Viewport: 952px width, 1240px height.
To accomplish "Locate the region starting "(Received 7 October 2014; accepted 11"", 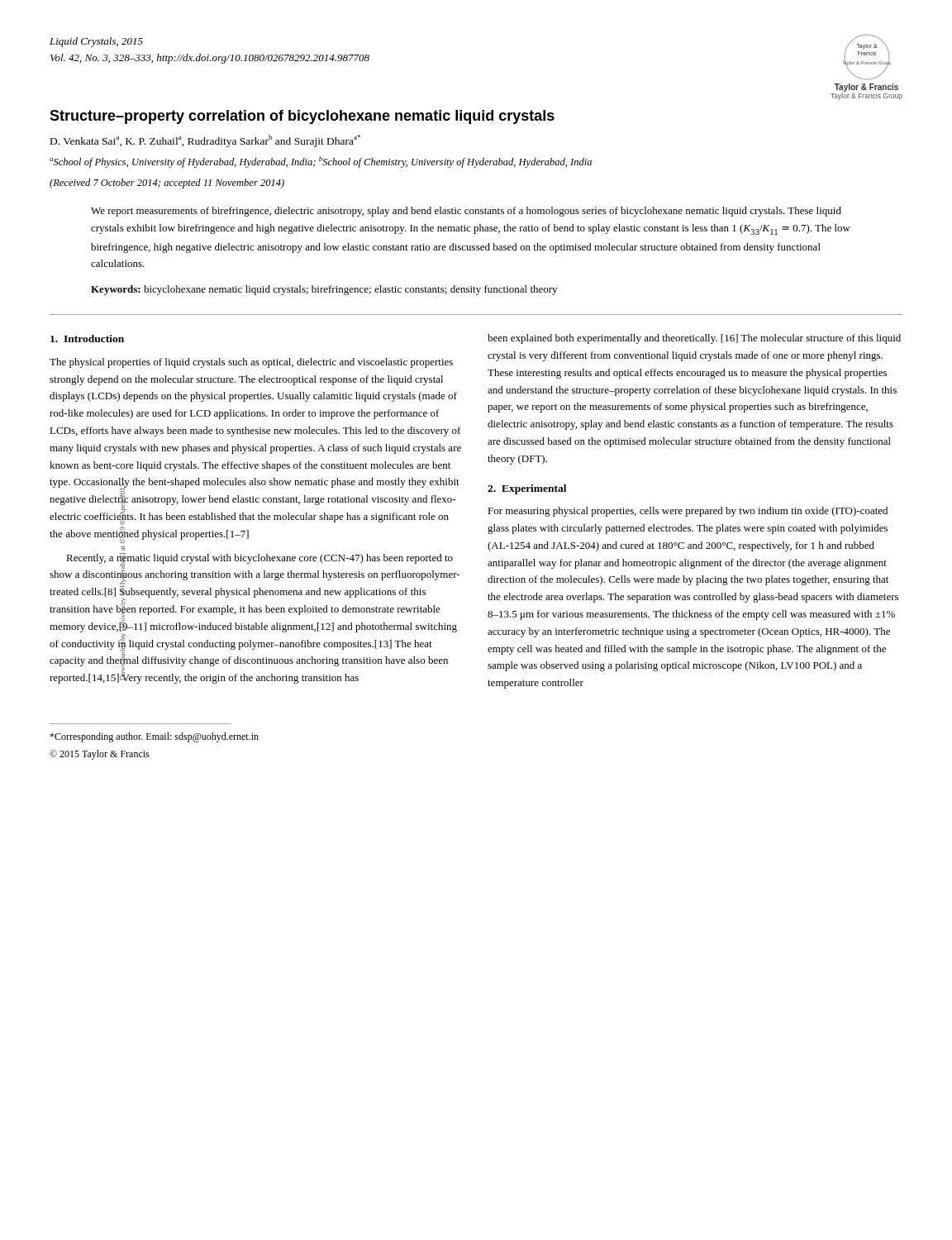I will 167,183.
